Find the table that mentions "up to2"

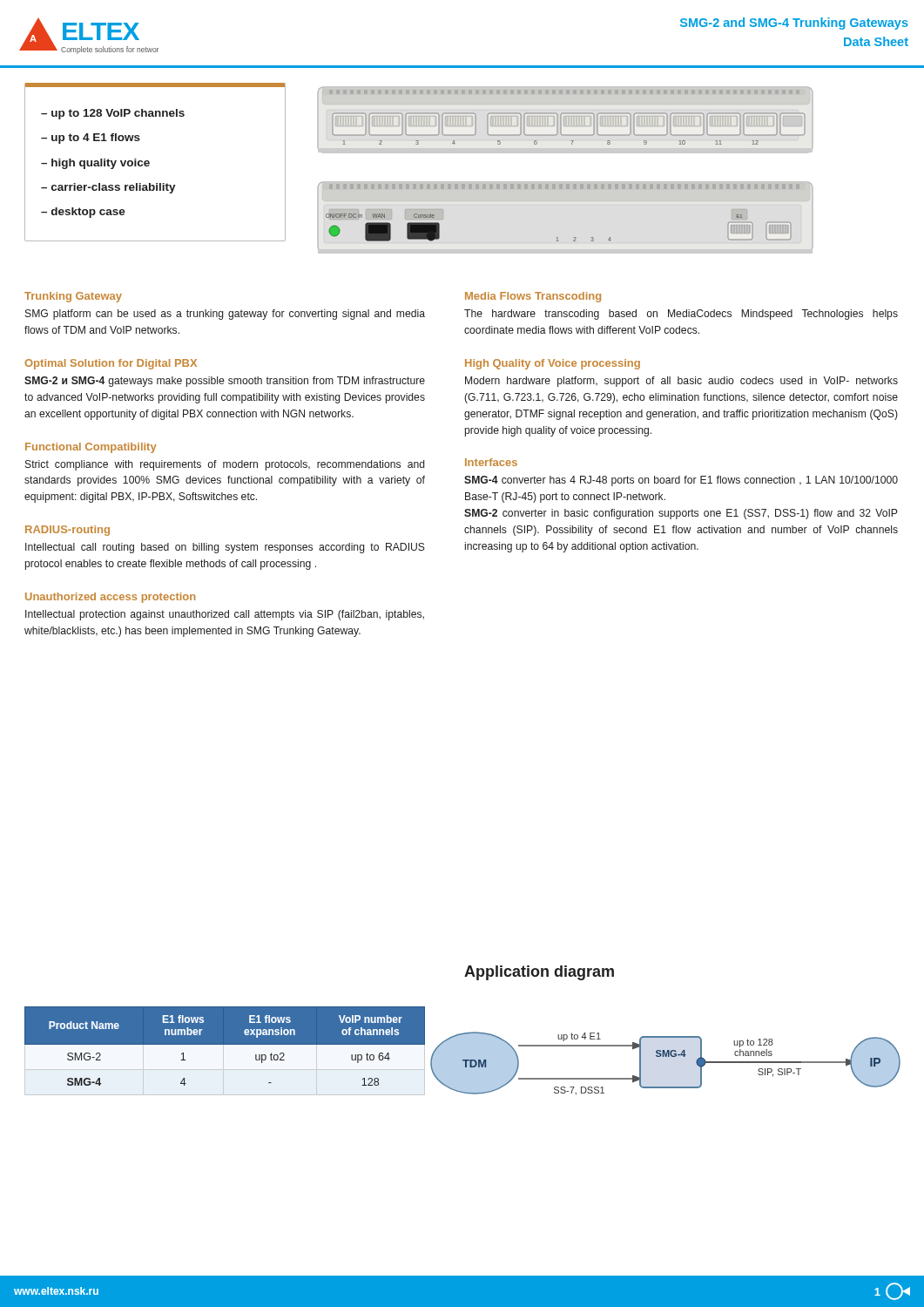(x=225, y=1051)
